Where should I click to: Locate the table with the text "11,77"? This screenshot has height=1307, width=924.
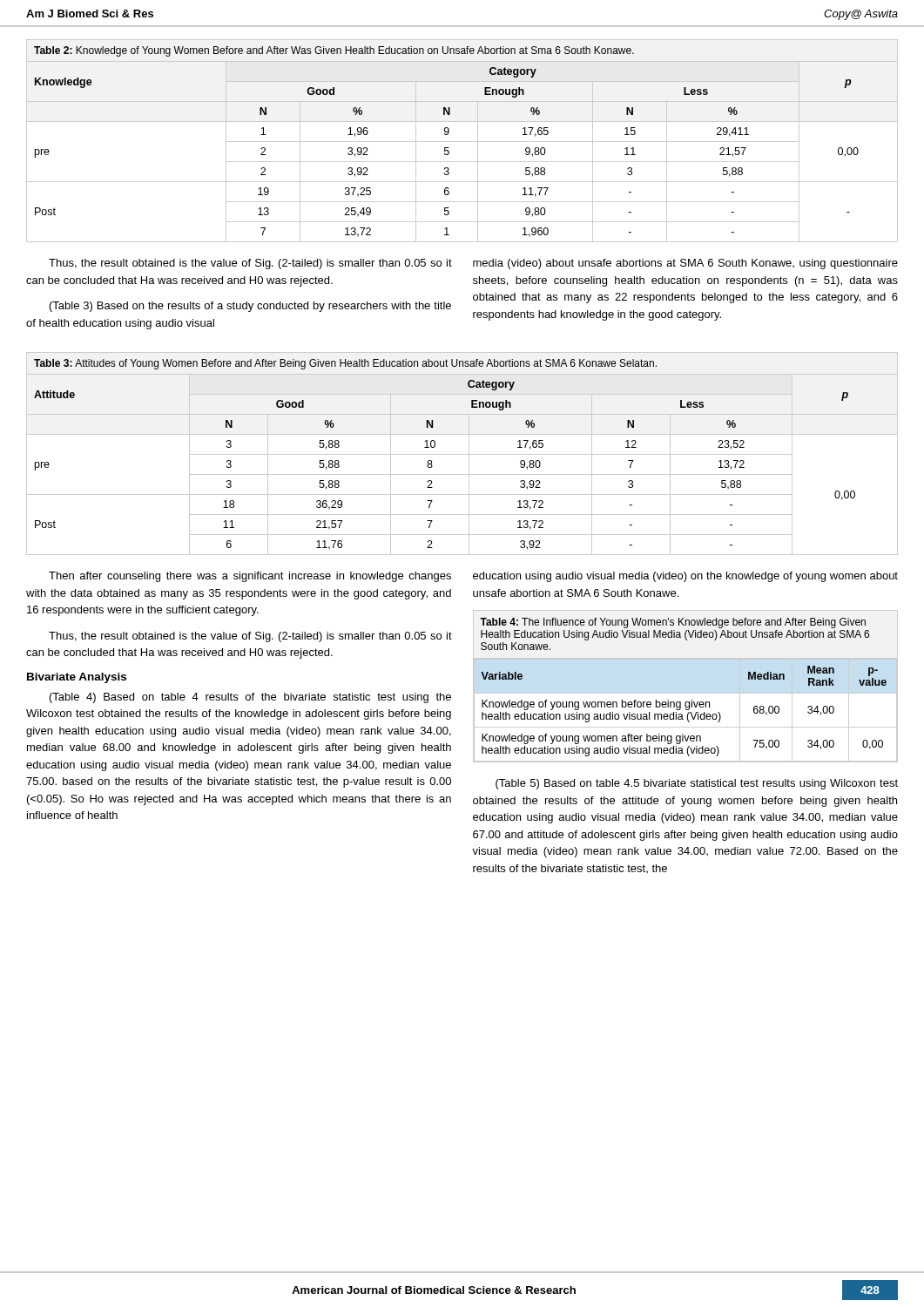pyautogui.click(x=462, y=141)
